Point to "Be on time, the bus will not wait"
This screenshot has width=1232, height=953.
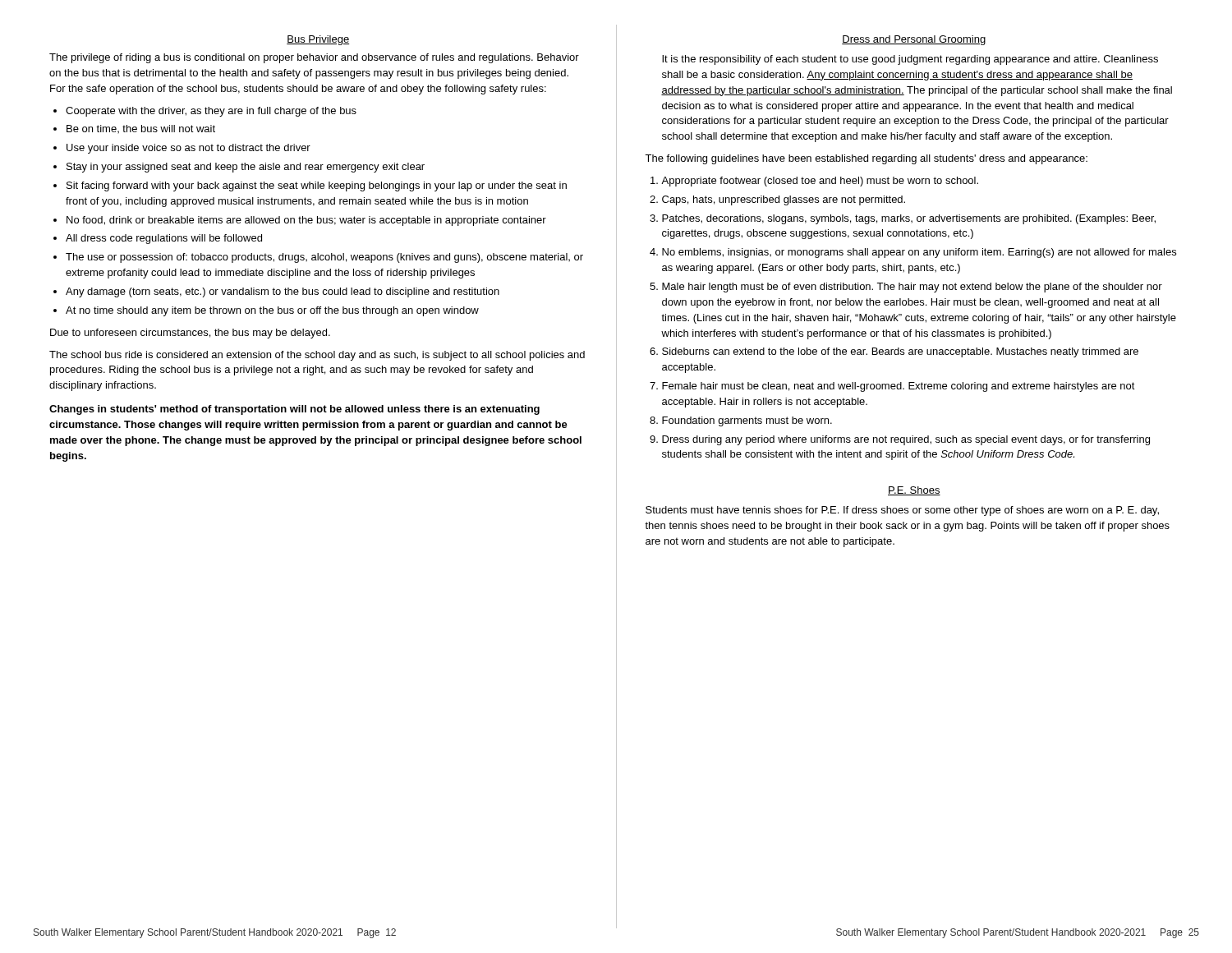(140, 129)
